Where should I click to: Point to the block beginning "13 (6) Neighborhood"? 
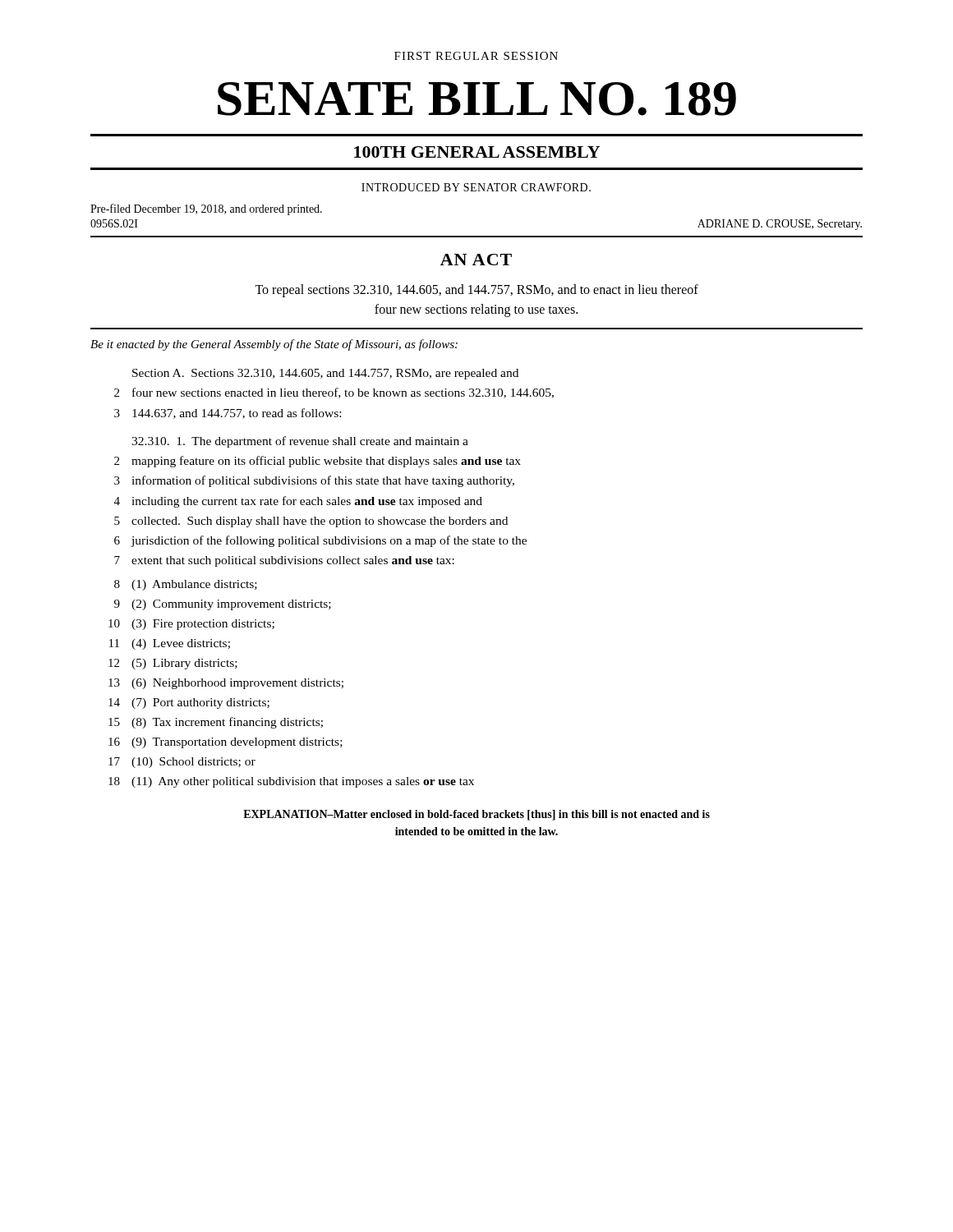click(226, 684)
